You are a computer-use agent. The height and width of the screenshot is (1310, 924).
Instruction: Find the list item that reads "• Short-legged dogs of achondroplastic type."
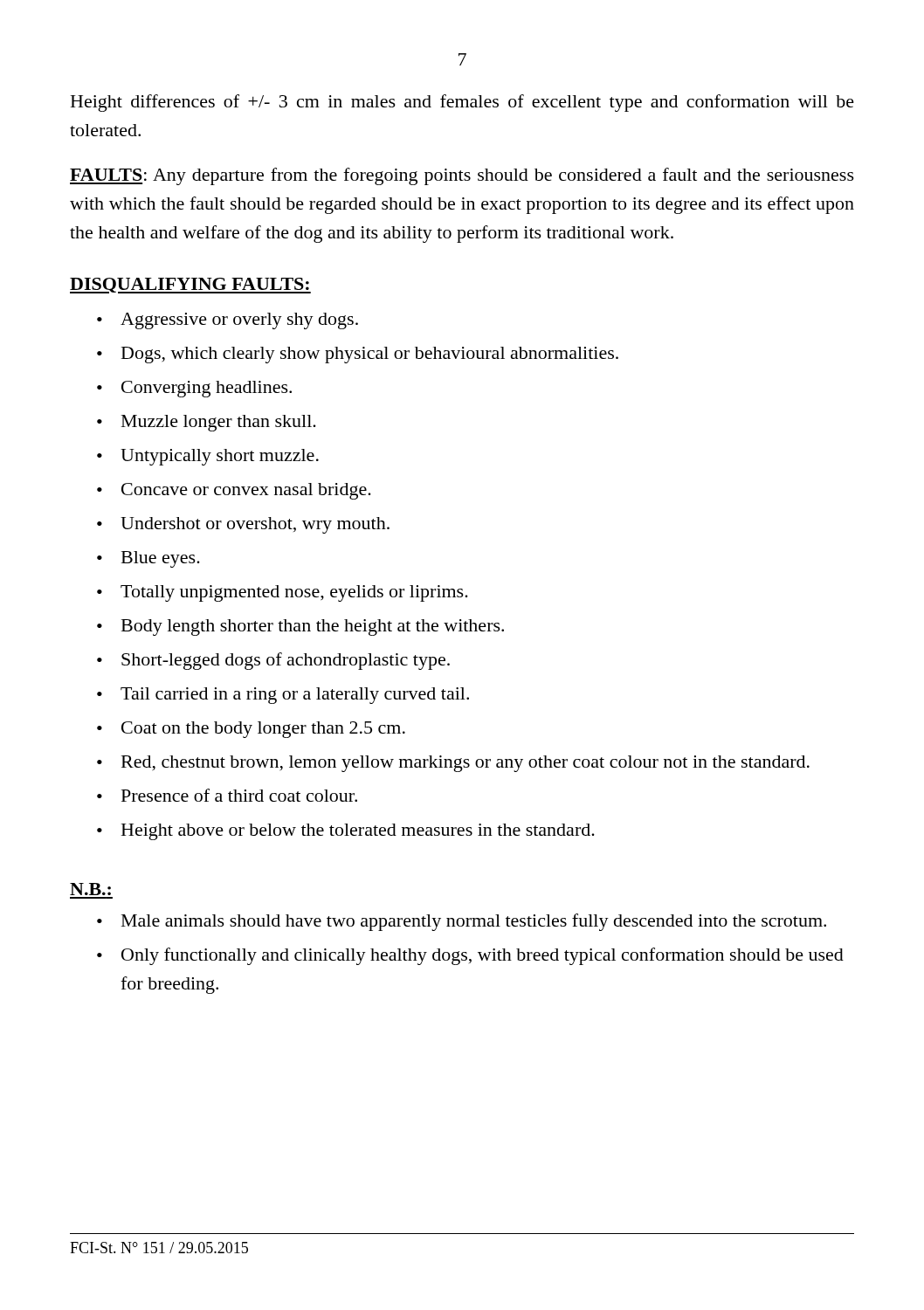pyautogui.click(x=273, y=659)
